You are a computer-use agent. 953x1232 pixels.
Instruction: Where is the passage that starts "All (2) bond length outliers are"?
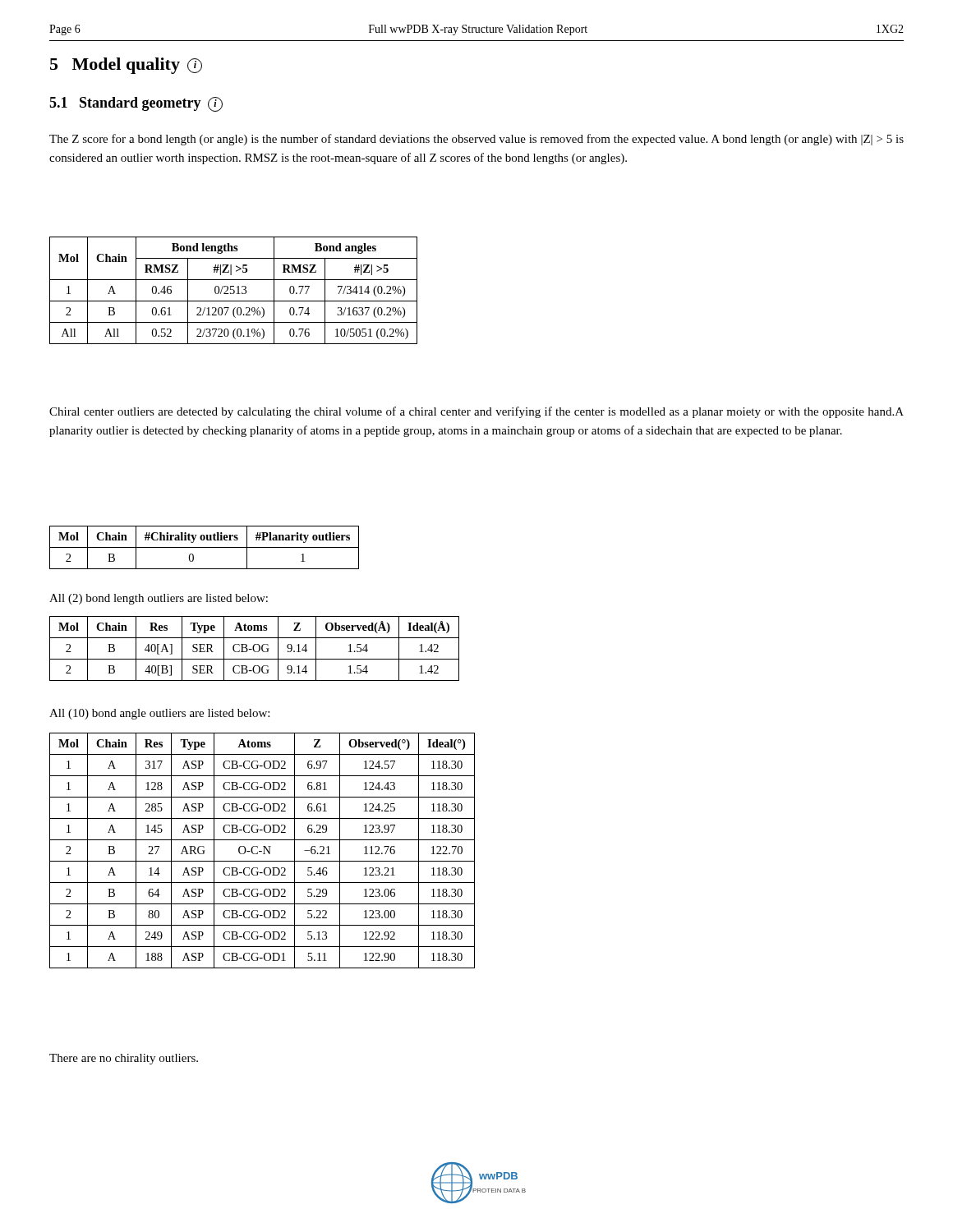click(159, 598)
